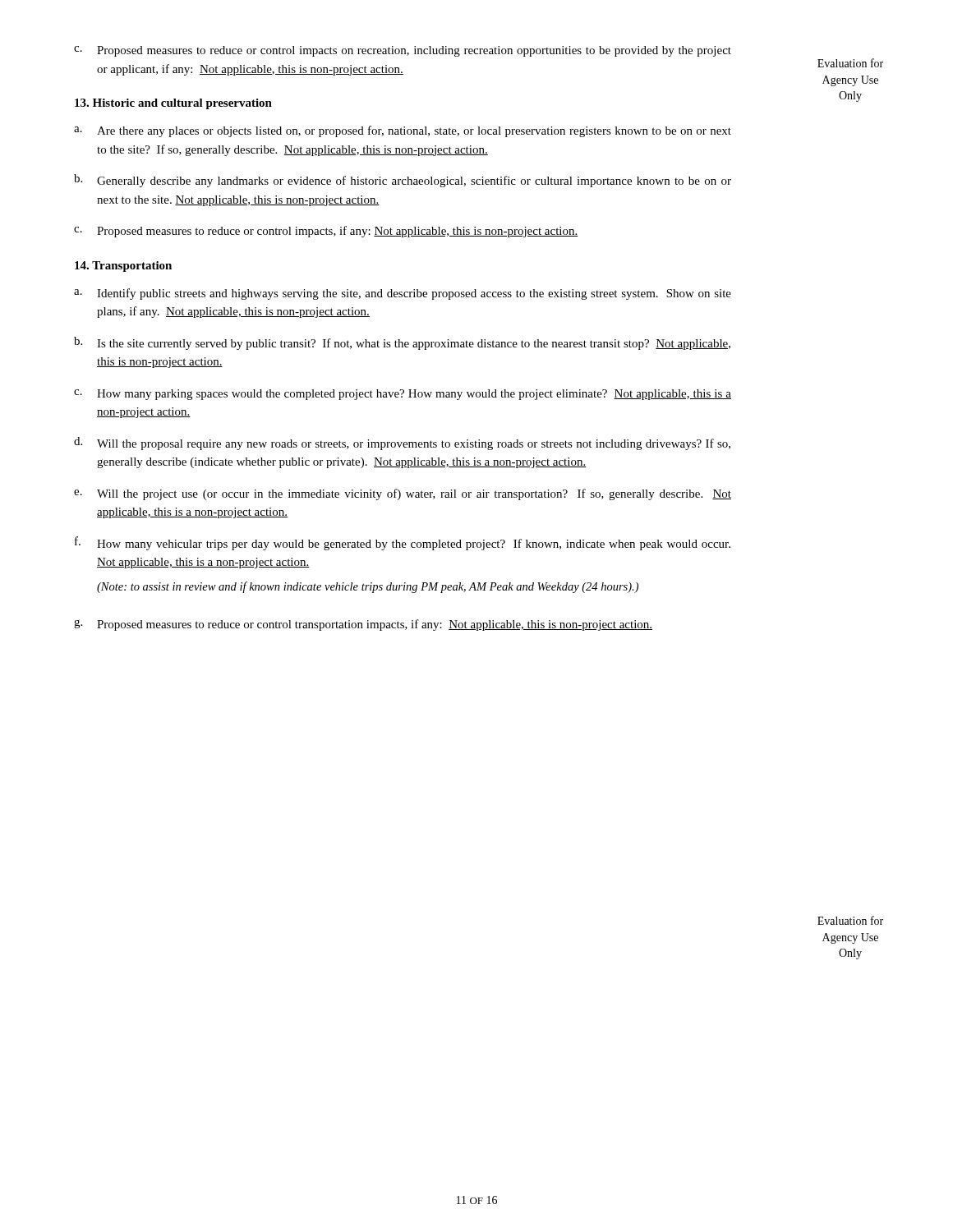Click the passage that begins "f. How many vehicular trips per day"

403,543
